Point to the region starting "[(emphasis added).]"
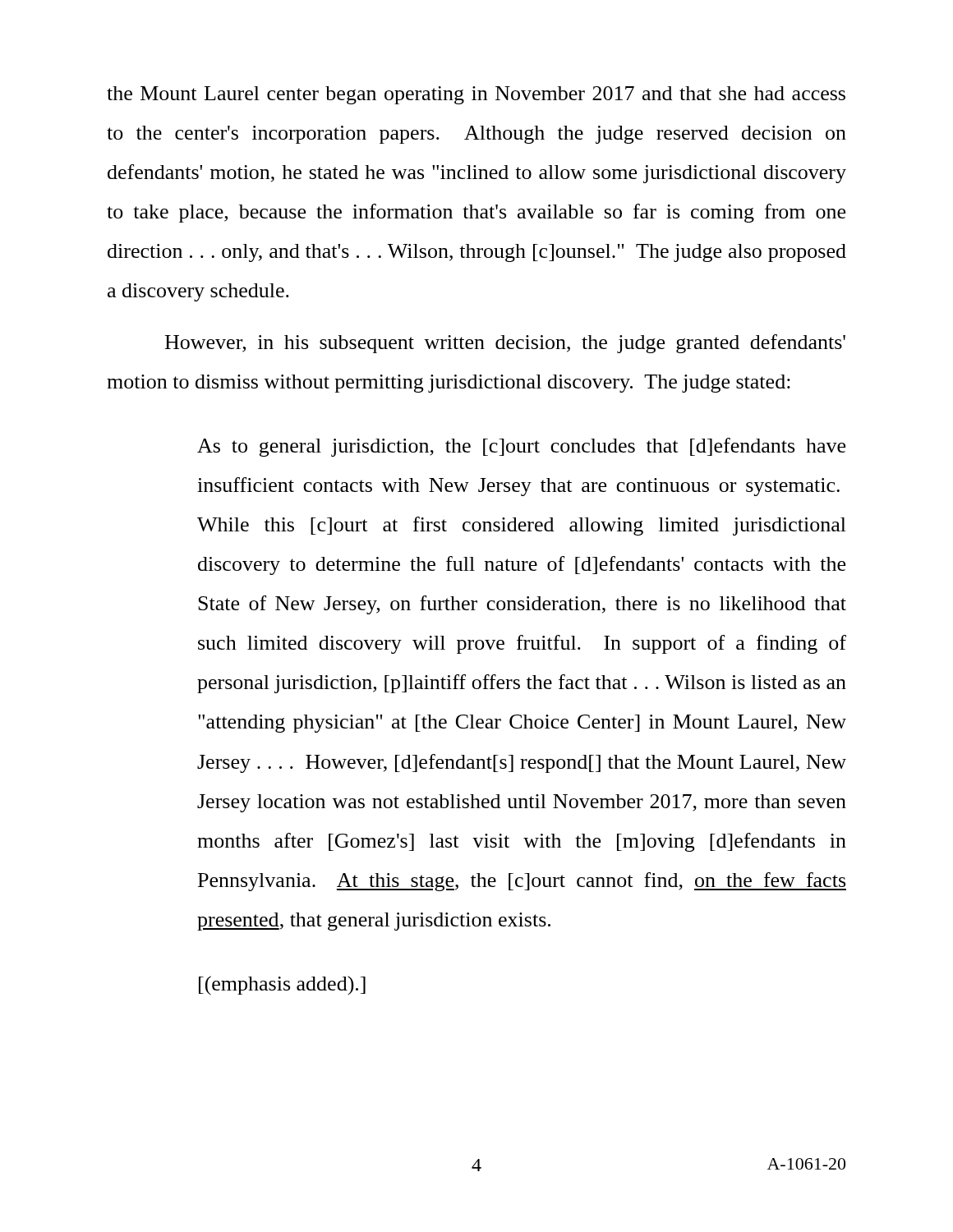 (282, 984)
